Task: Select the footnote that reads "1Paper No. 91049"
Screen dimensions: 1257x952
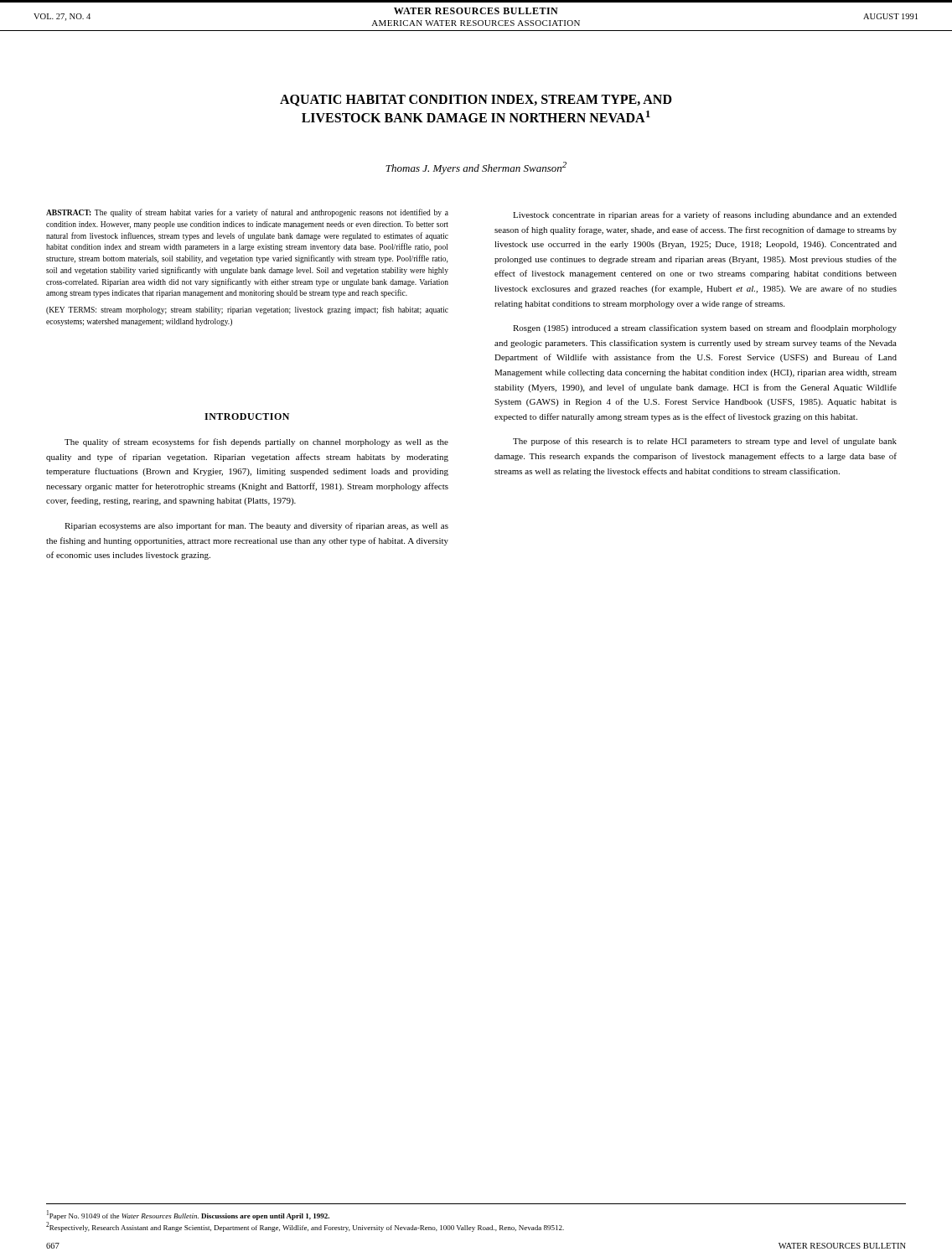Action: pyautogui.click(x=305, y=1221)
